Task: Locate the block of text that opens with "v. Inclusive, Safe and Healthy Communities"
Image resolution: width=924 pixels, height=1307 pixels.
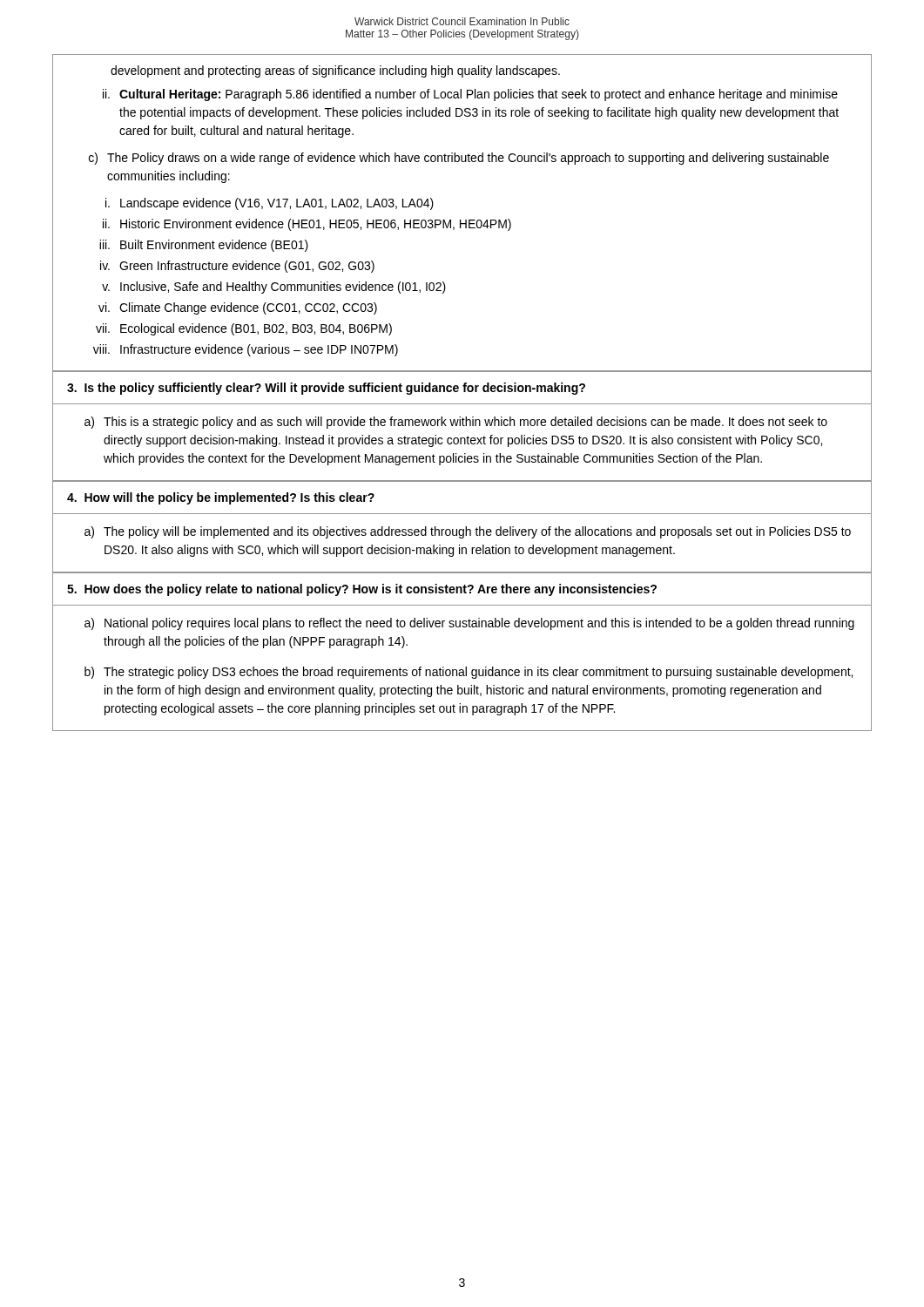Action: [274, 288]
